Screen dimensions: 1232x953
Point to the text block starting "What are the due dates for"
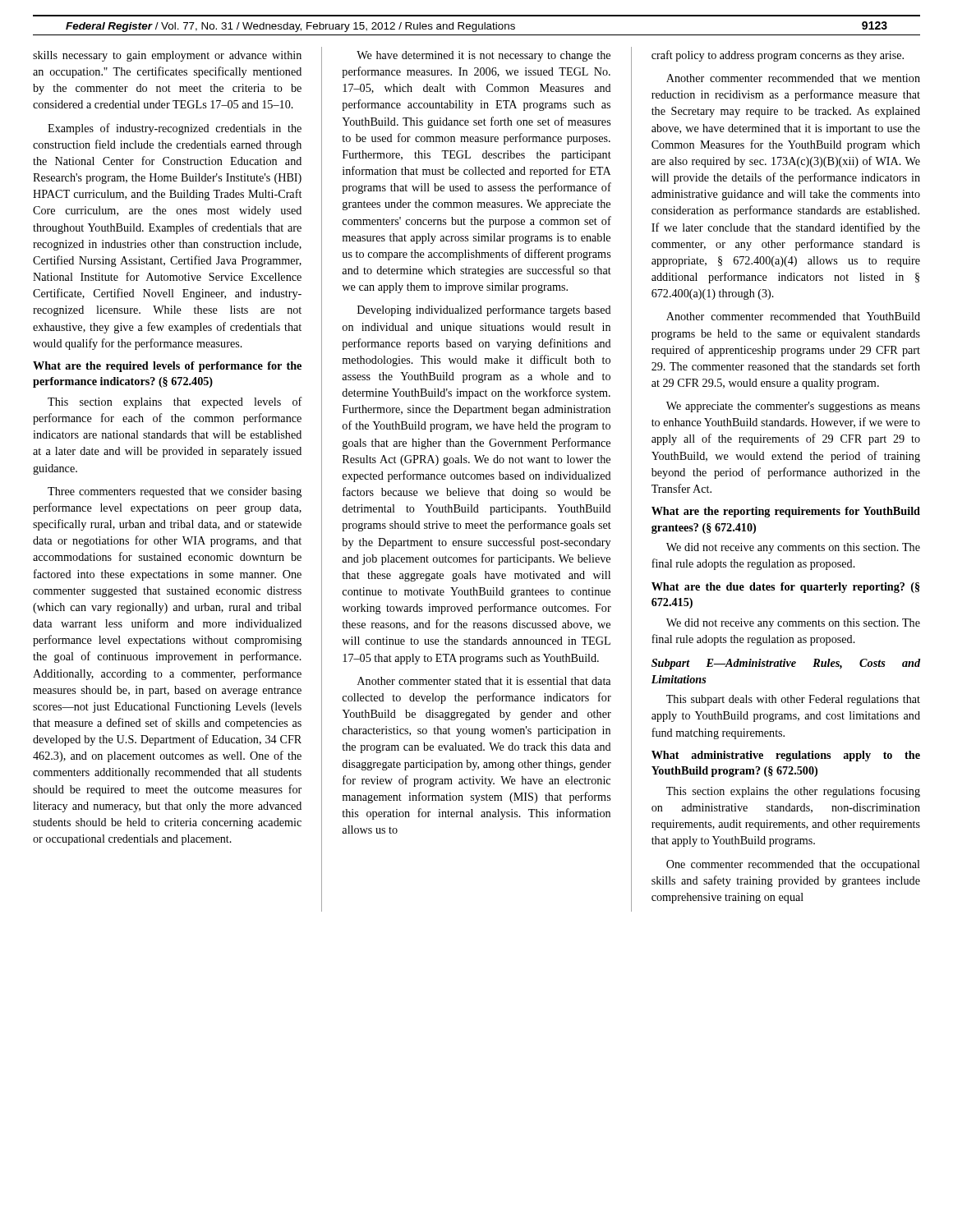tap(786, 594)
